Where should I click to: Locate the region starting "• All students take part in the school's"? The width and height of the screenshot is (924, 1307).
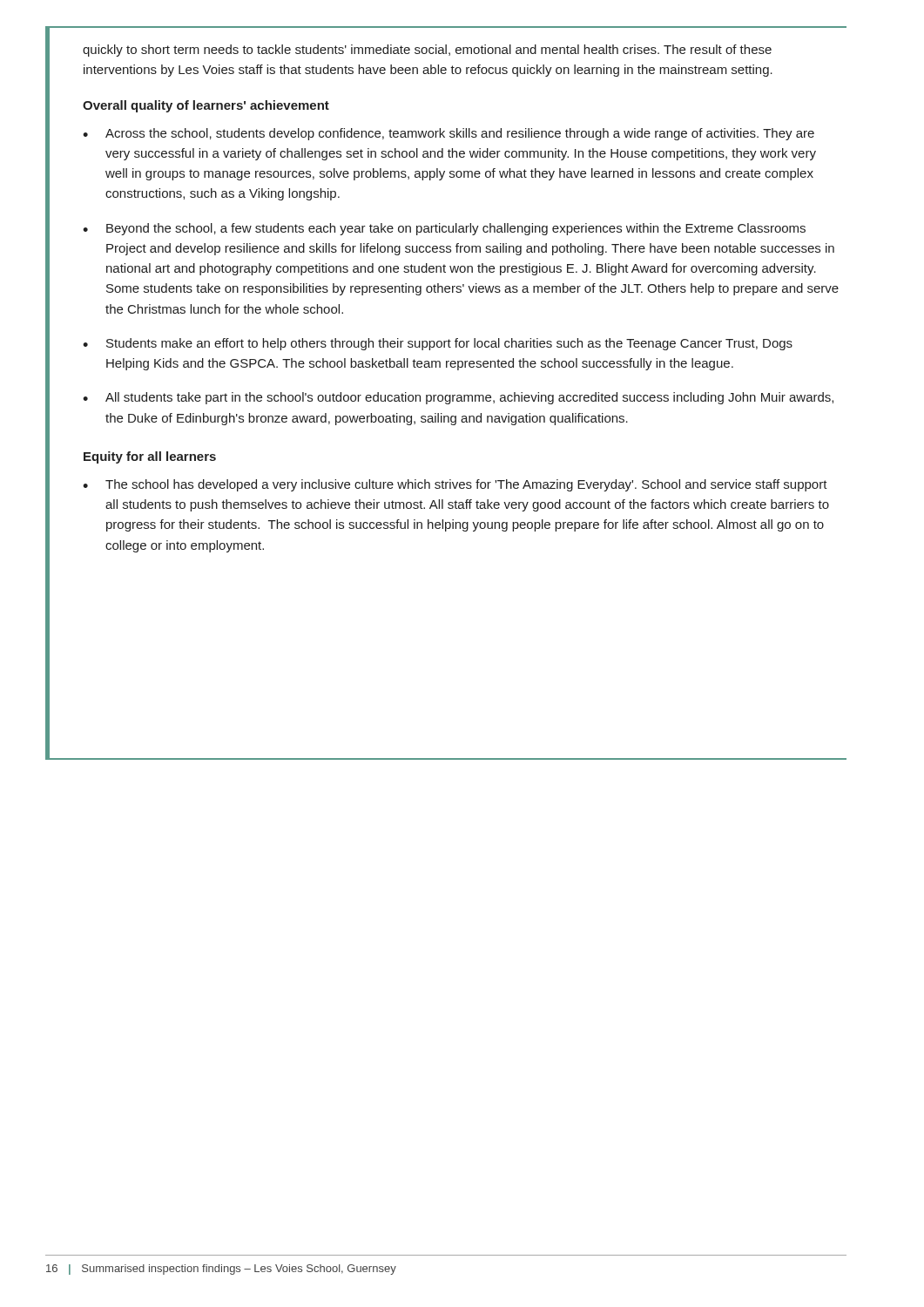pos(462,407)
